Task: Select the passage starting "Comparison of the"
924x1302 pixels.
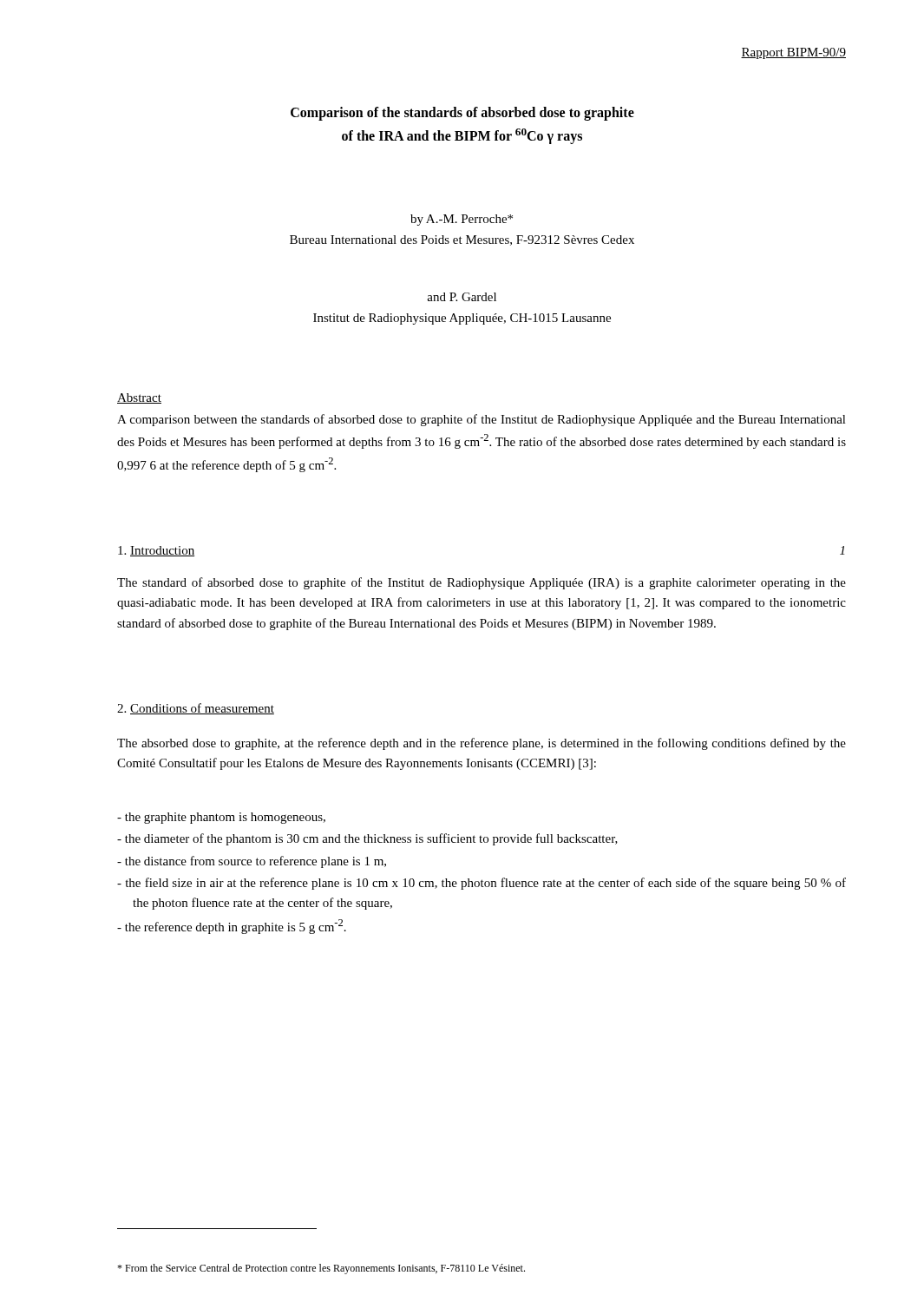Action: coord(462,124)
